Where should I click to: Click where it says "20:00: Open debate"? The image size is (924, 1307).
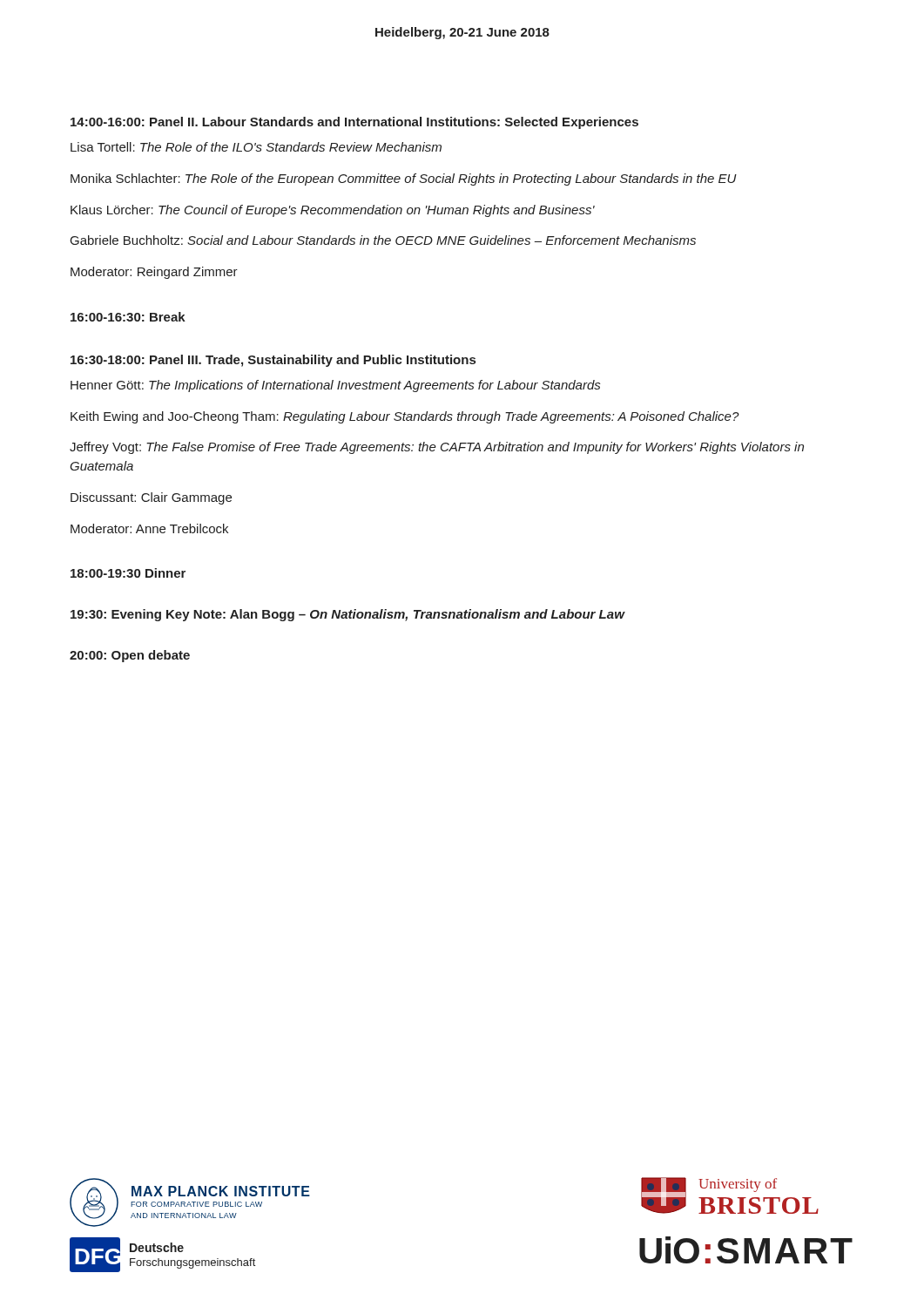(x=130, y=655)
